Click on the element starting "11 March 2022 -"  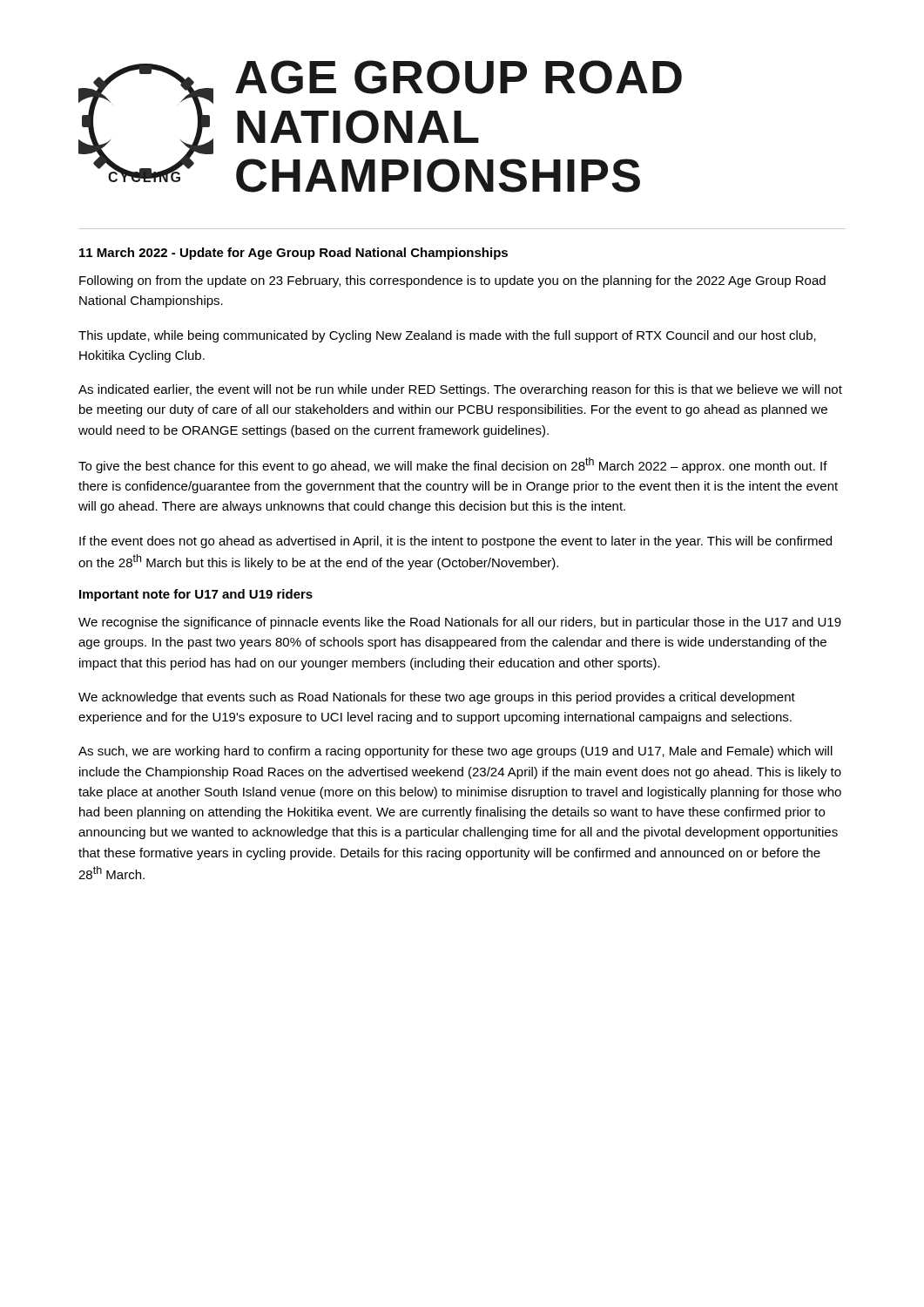[x=293, y=252]
